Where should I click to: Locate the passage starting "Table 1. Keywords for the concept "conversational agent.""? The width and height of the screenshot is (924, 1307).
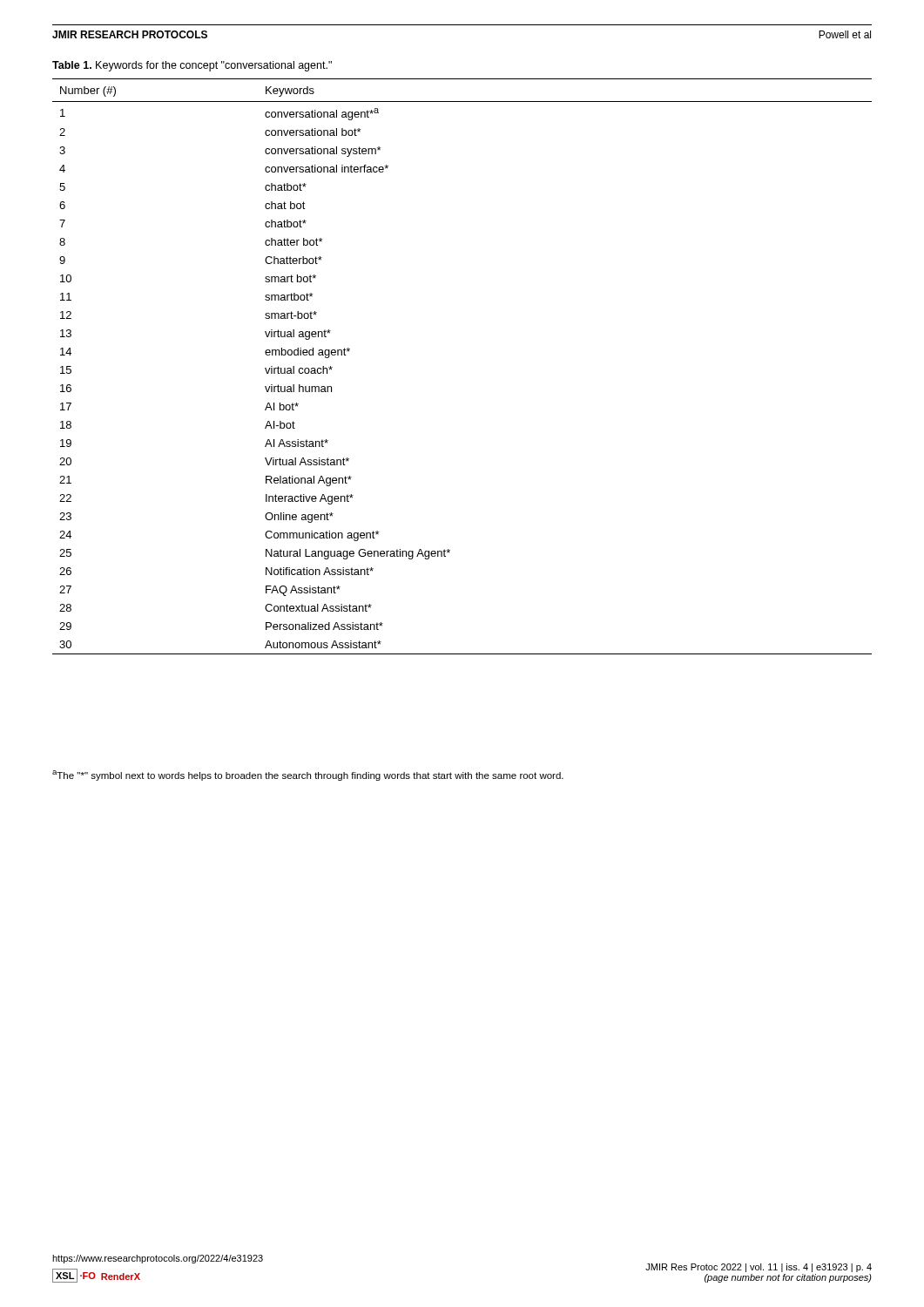[x=192, y=65]
